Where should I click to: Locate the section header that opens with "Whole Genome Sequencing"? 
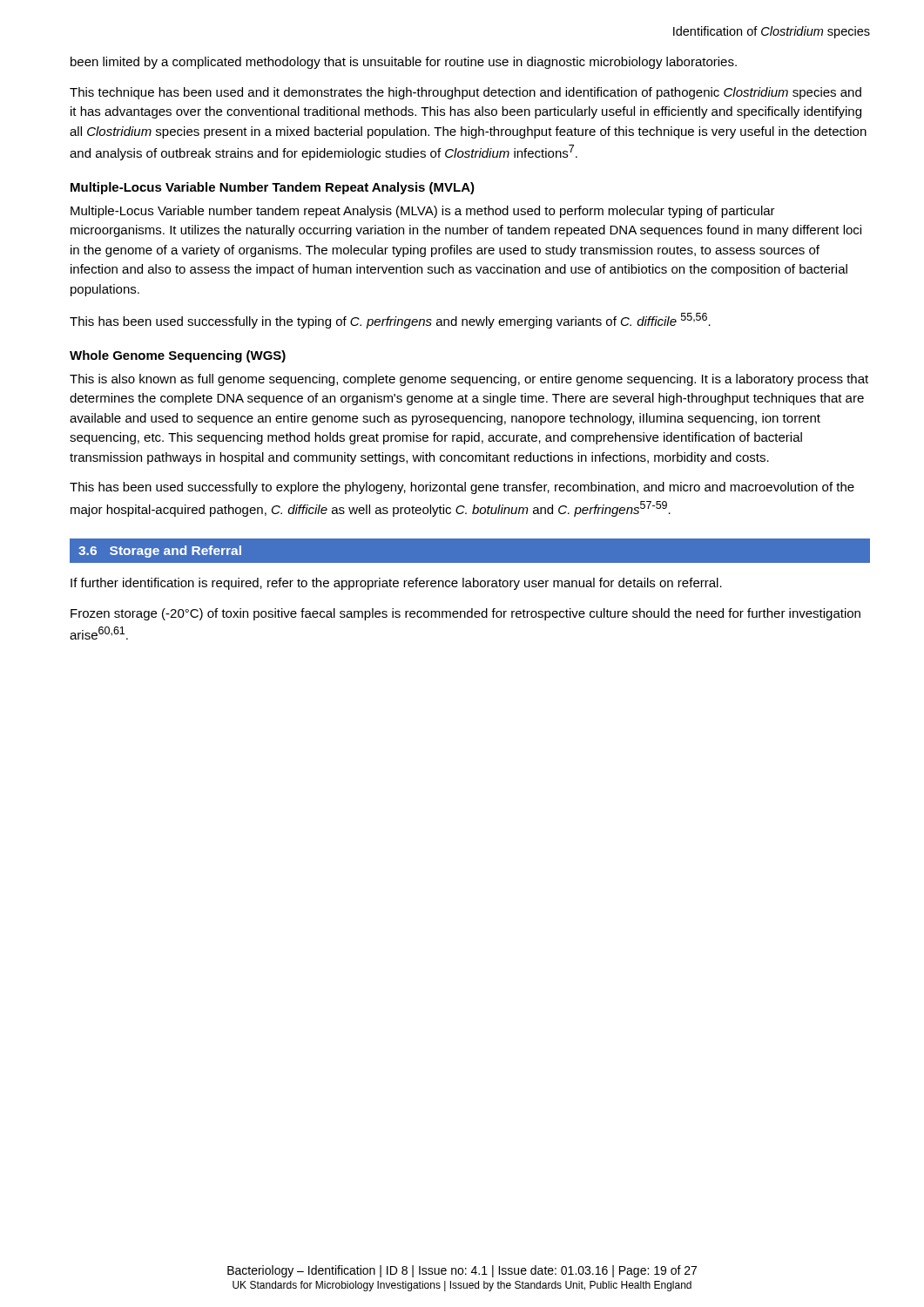coord(178,355)
